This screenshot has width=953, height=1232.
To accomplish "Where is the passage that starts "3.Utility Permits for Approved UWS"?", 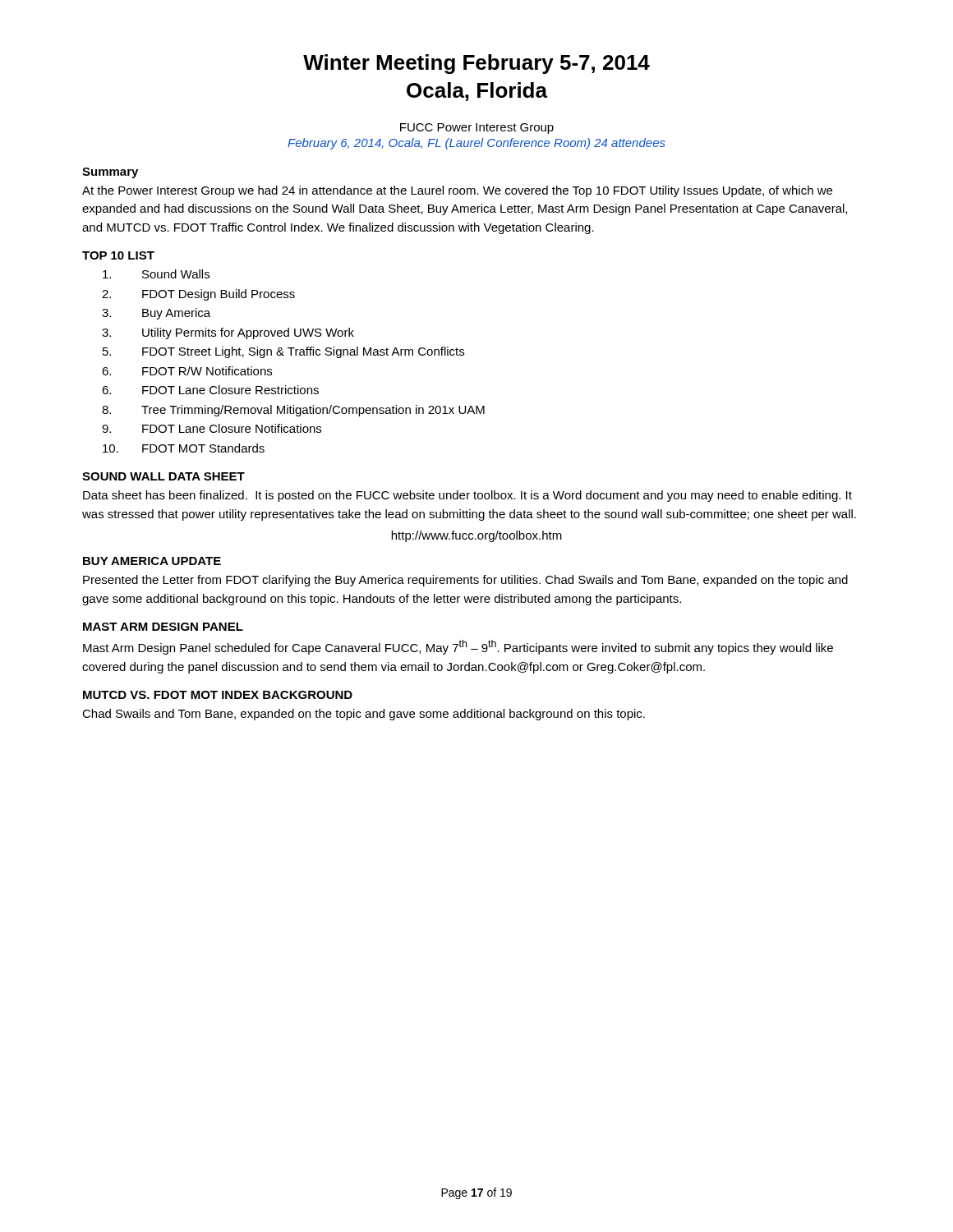I will click(x=228, y=333).
